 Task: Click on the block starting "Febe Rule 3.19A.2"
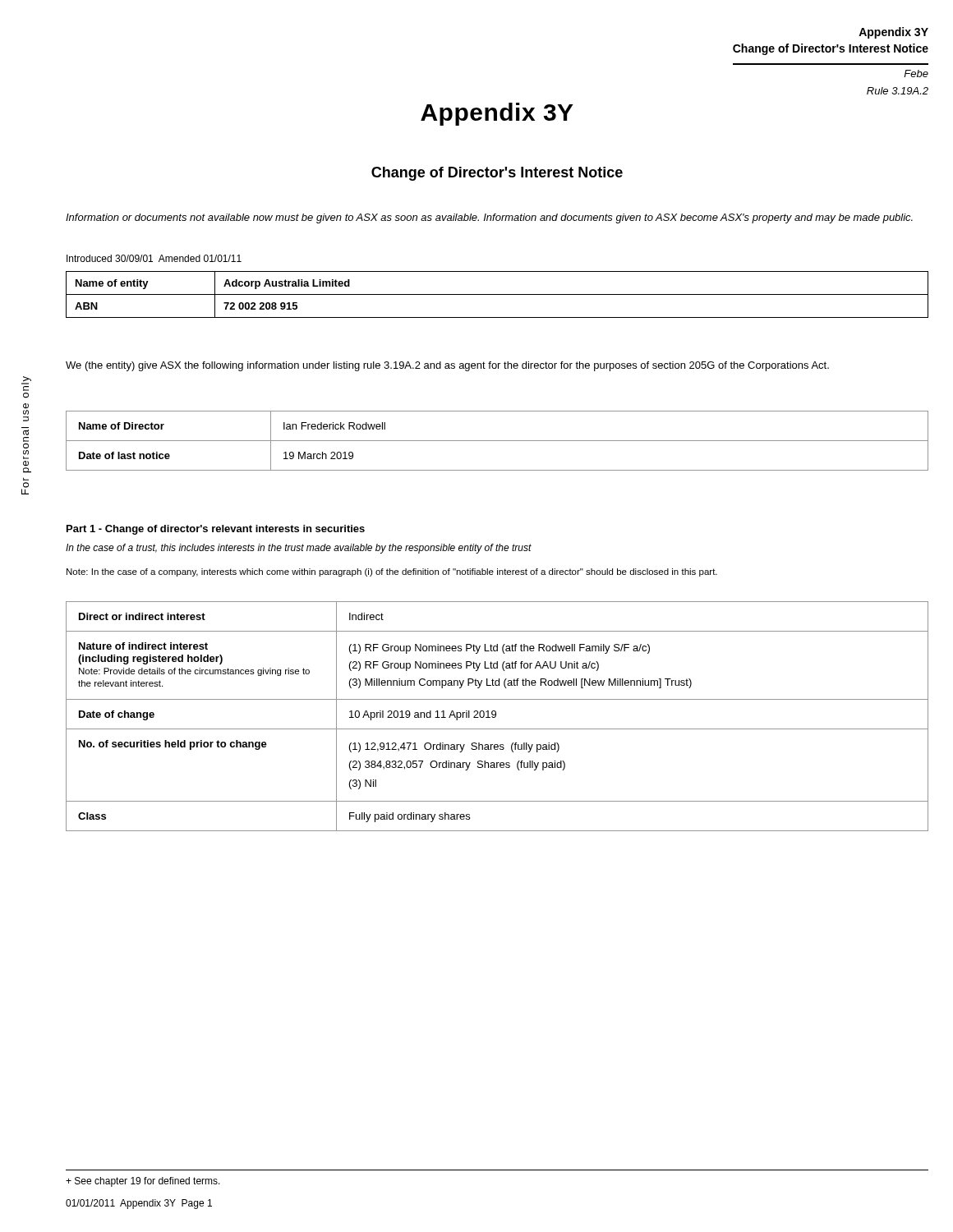[x=897, y=82]
